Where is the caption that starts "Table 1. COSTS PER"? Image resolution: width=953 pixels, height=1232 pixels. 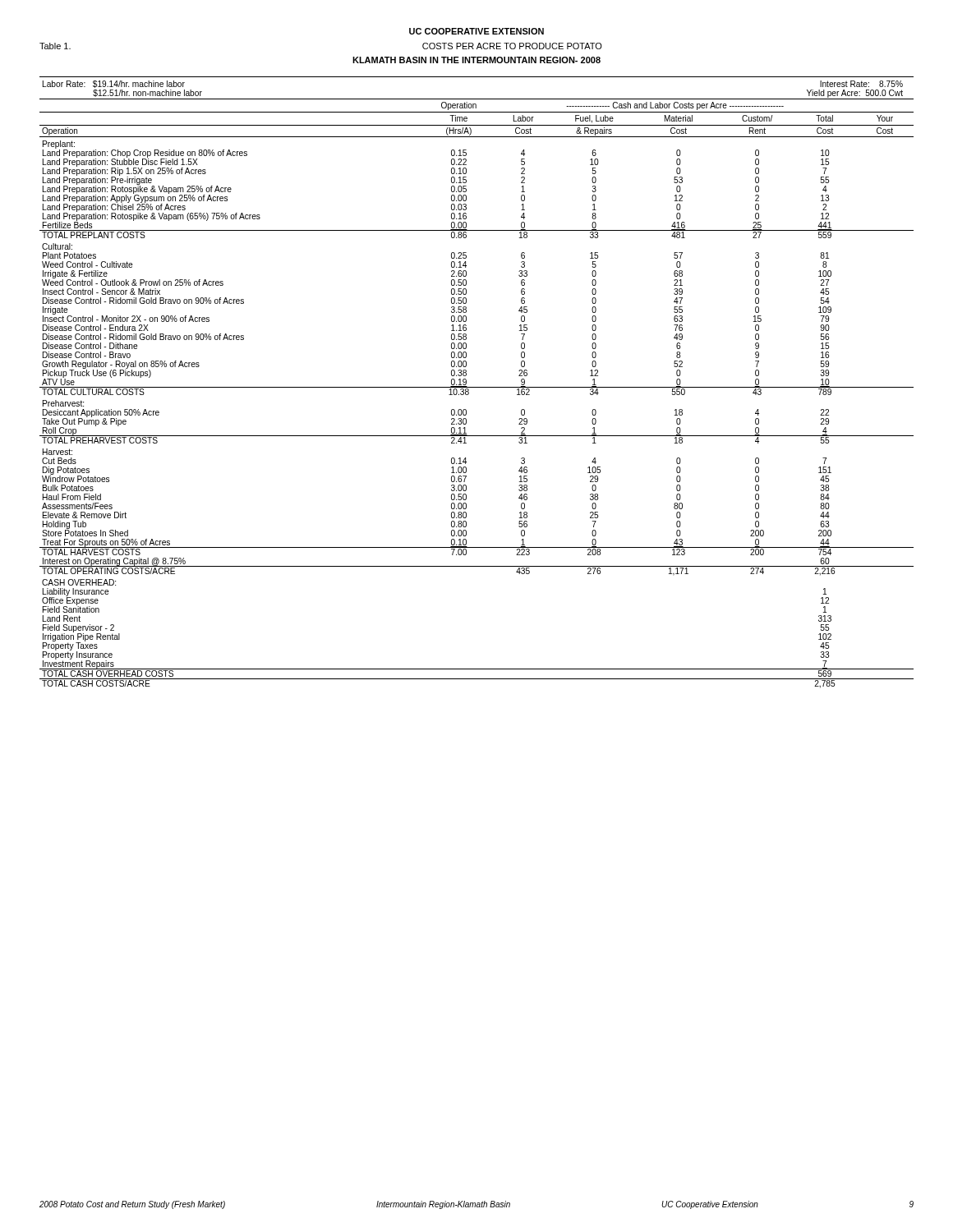click(476, 54)
